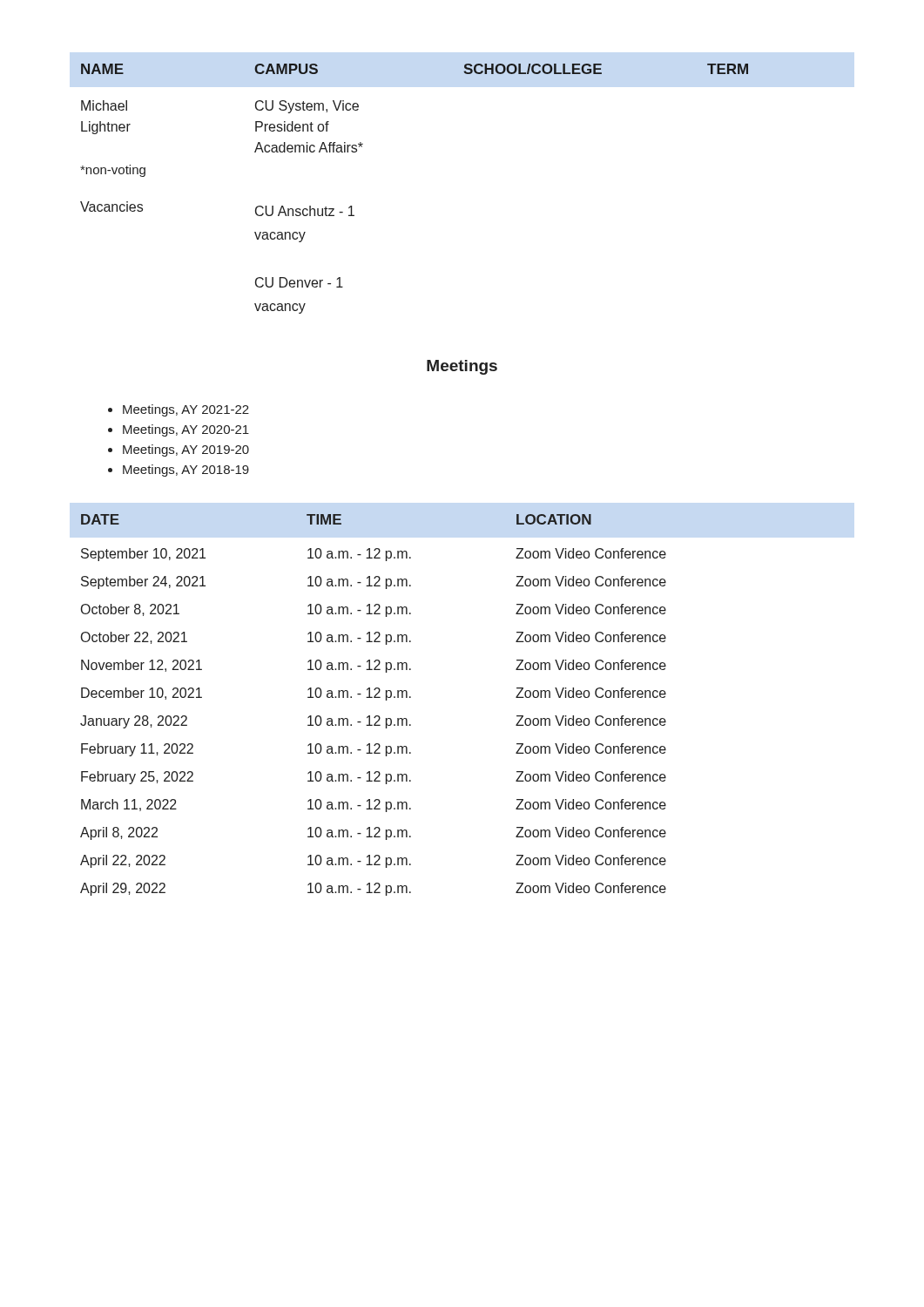The image size is (924, 1307).
Task: Find the text block starting "Meetings, AY 2018-19"
Action: point(186,469)
